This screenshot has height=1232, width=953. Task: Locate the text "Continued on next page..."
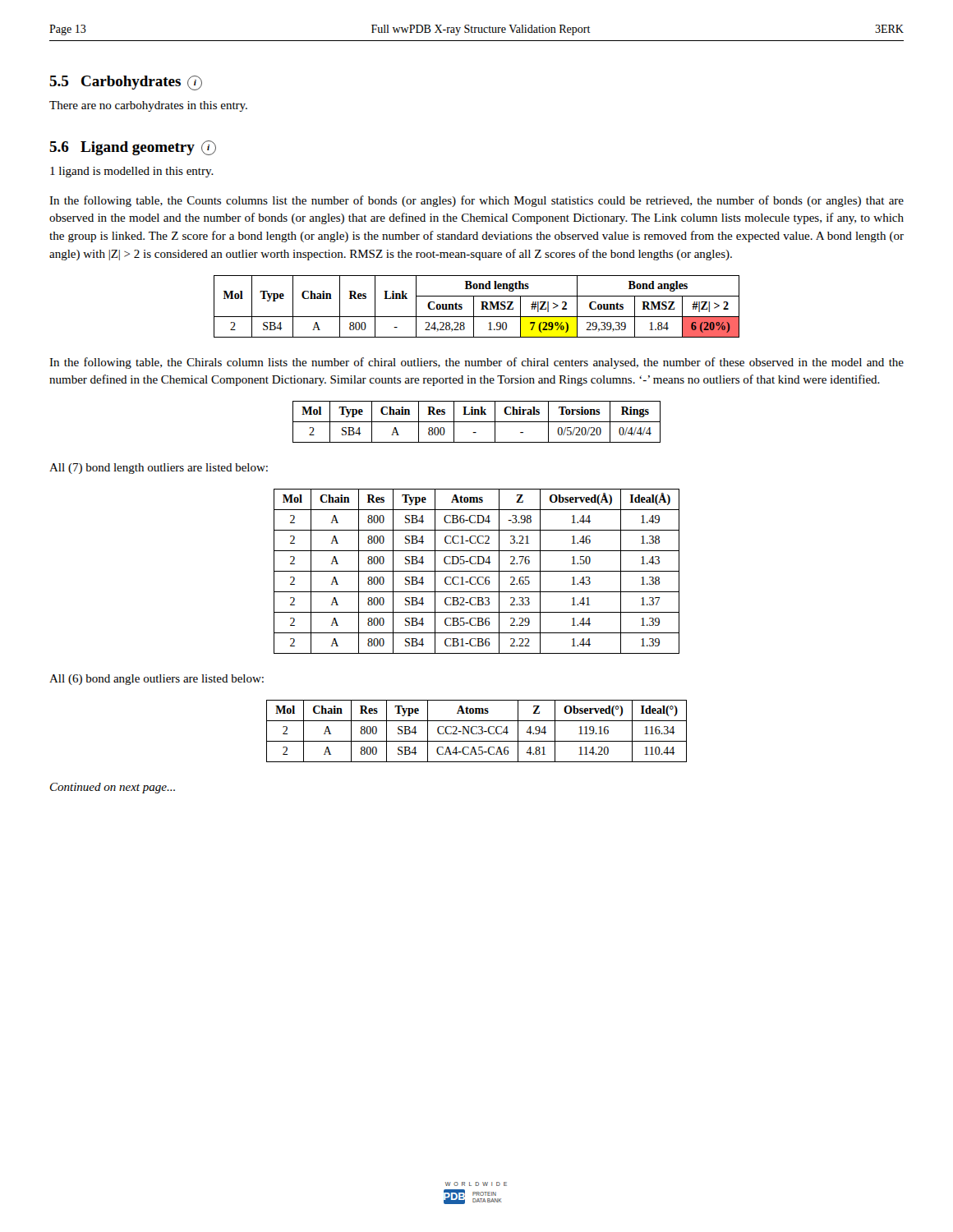(113, 788)
